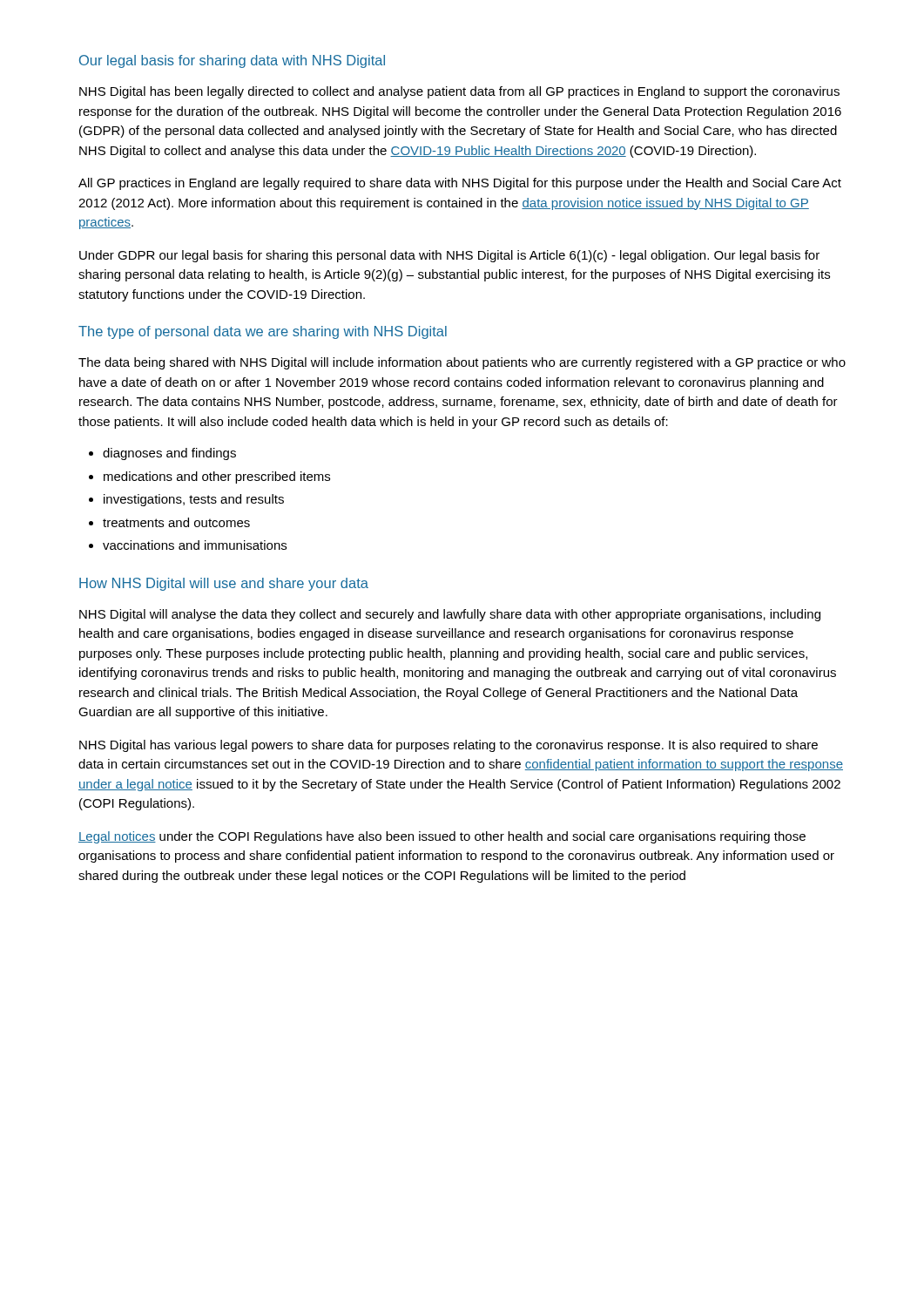Locate the text block containing "Under GDPR our legal basis"
Viewport: 924px width, 1307px height.
tap(462, 275)
